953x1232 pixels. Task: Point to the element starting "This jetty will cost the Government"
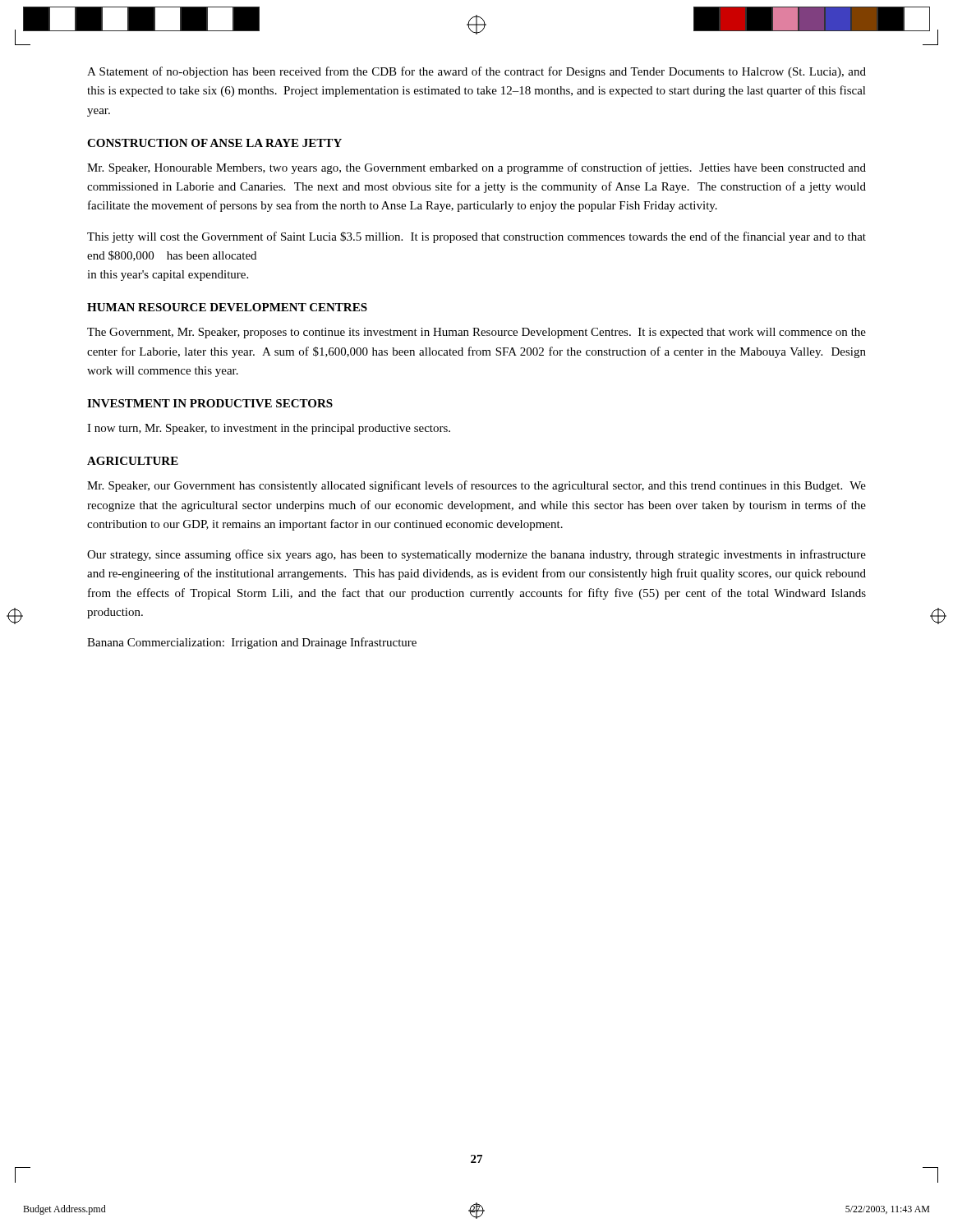[x=476, y=237]
